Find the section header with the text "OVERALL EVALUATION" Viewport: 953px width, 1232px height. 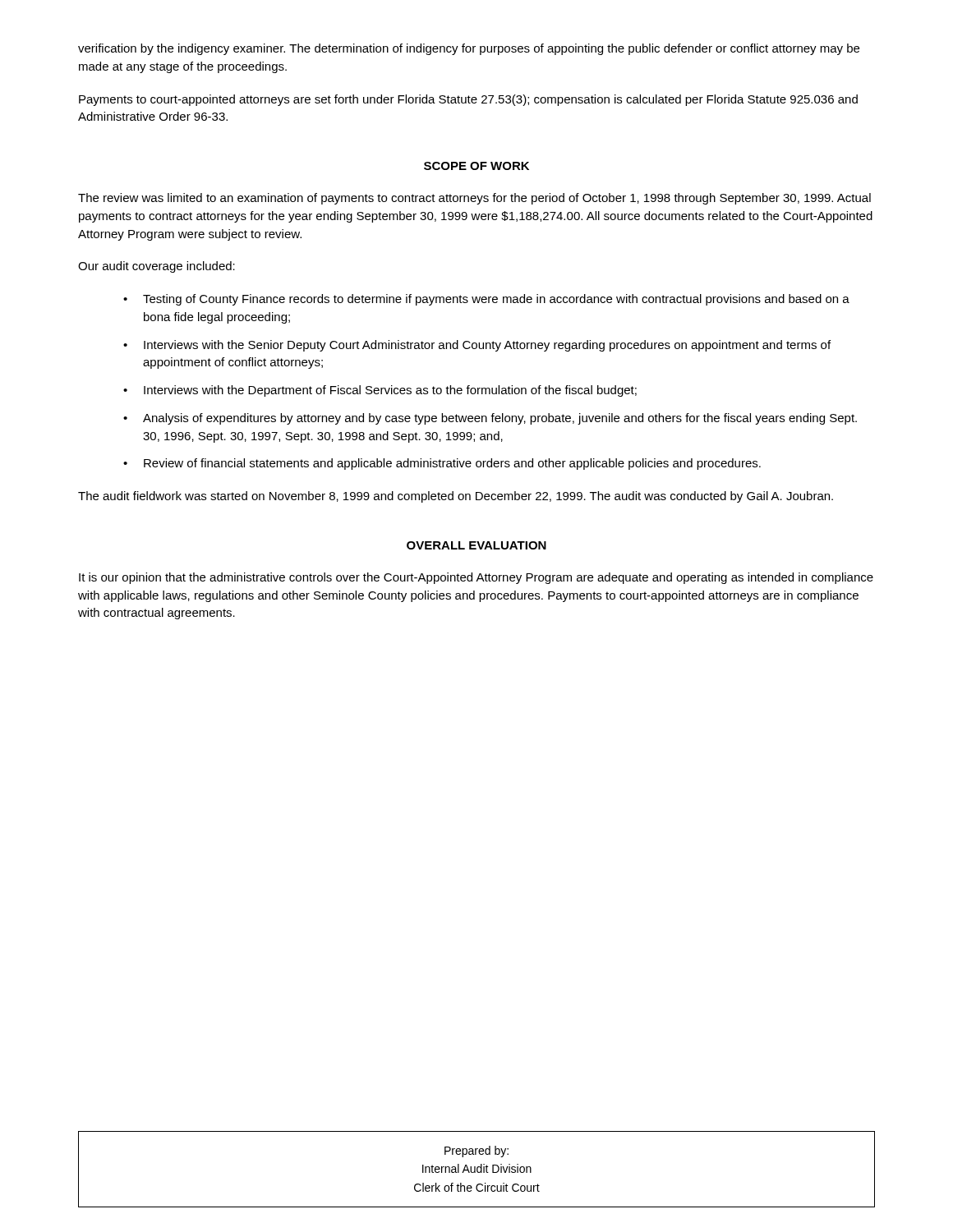point(476,545)
